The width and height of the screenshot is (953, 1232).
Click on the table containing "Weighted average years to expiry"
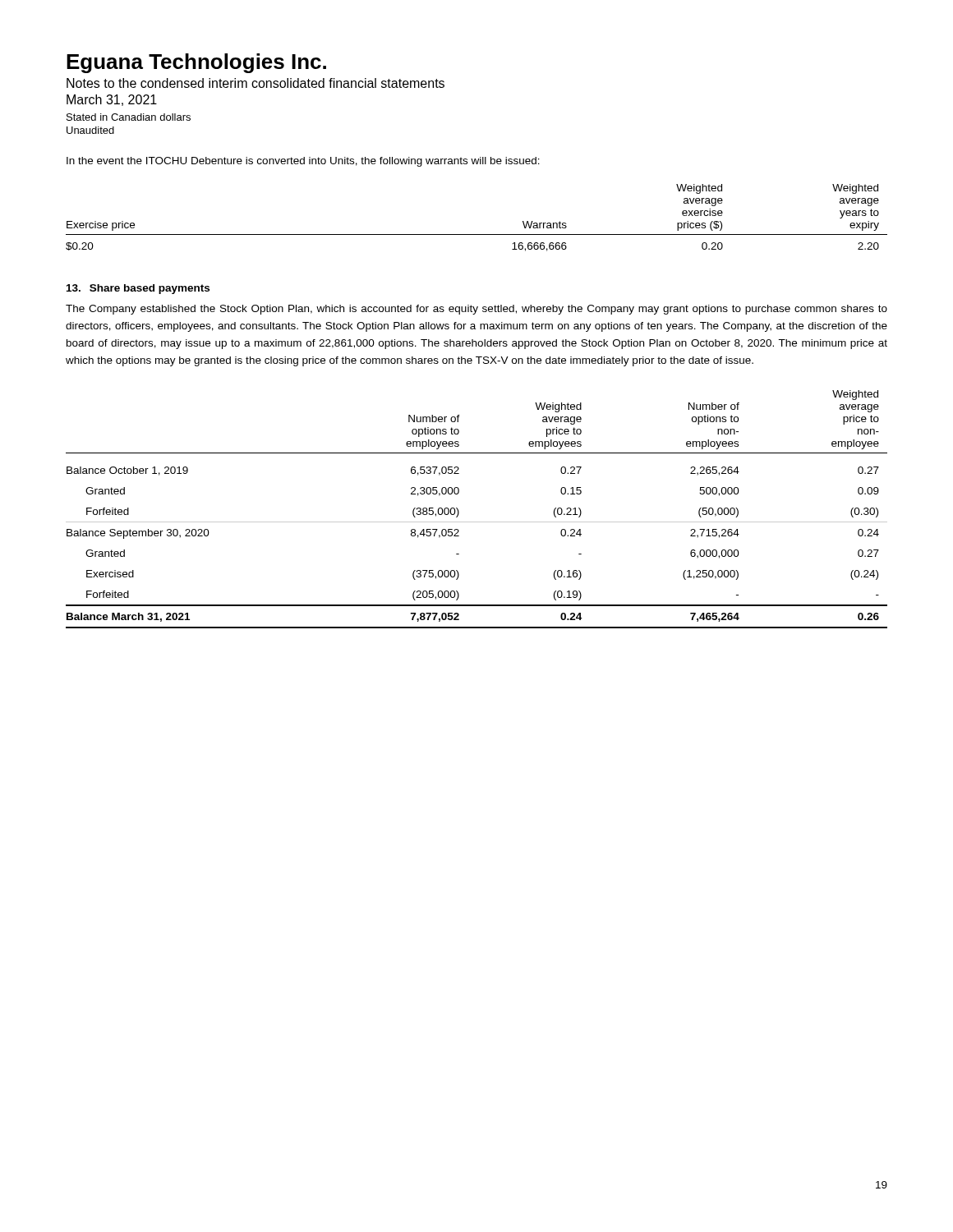[476, 218]
